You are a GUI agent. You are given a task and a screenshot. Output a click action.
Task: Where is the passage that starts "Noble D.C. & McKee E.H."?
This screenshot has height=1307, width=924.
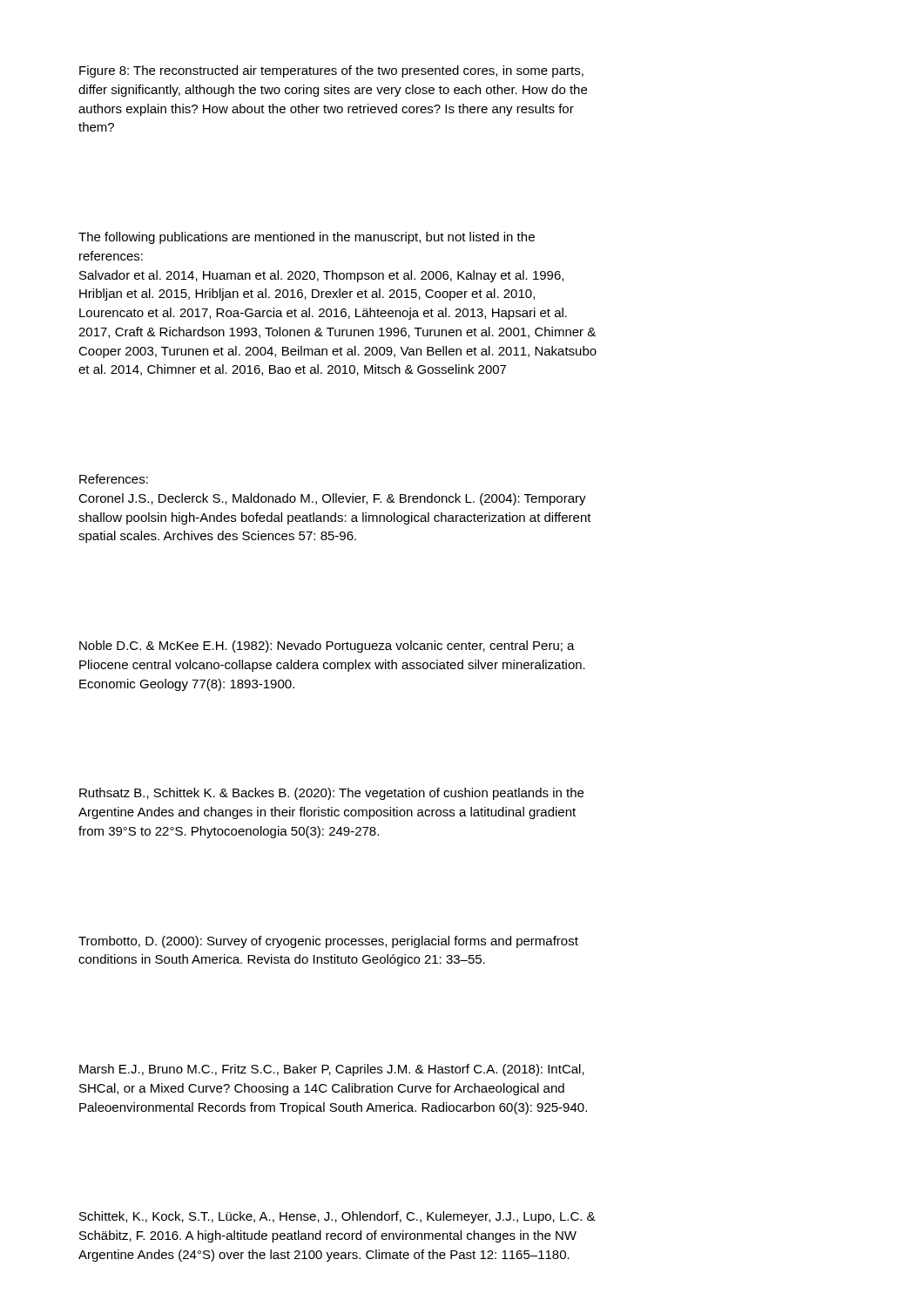pos(462,665)
